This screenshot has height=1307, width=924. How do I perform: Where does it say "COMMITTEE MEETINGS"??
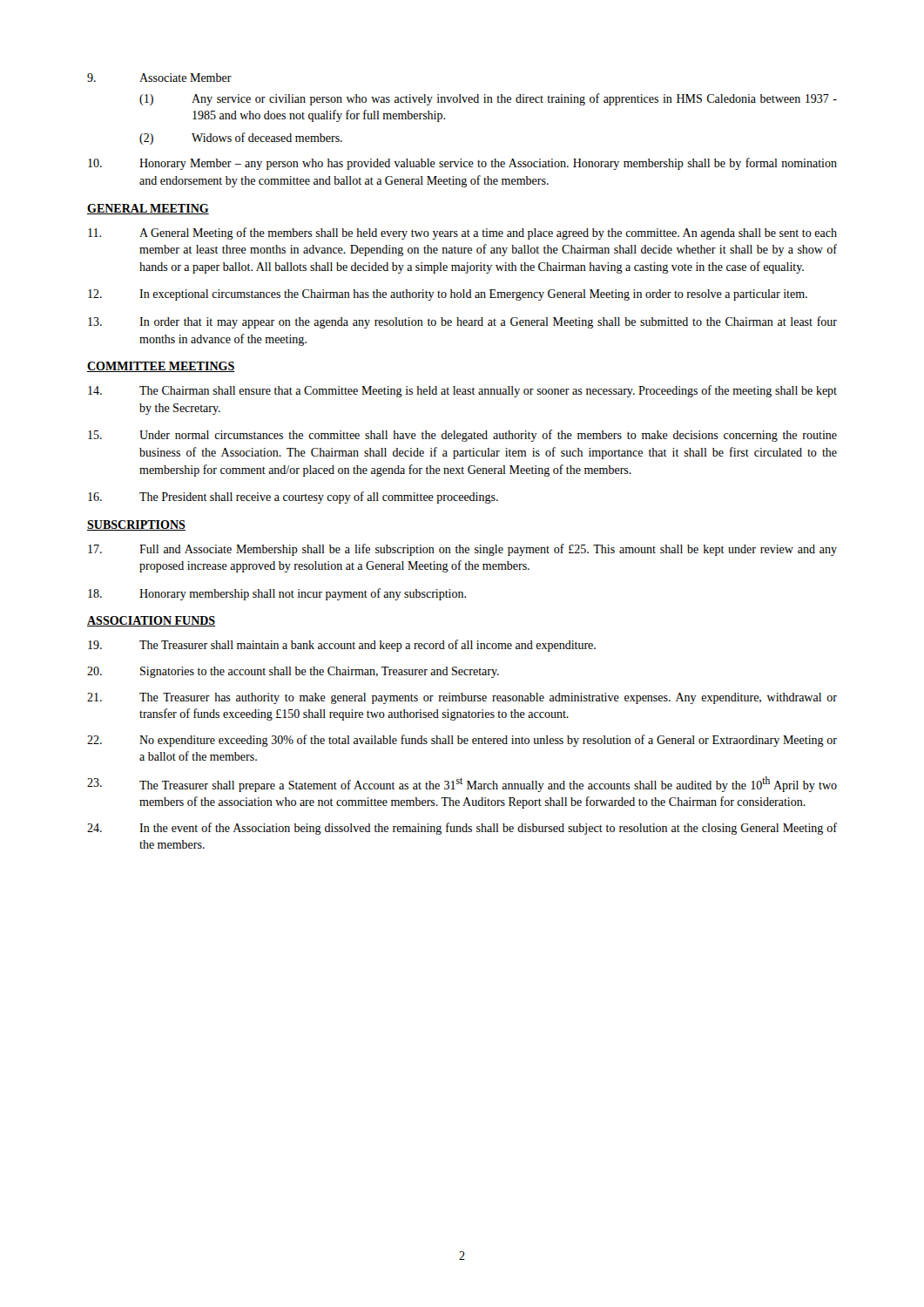pos(161,366)
